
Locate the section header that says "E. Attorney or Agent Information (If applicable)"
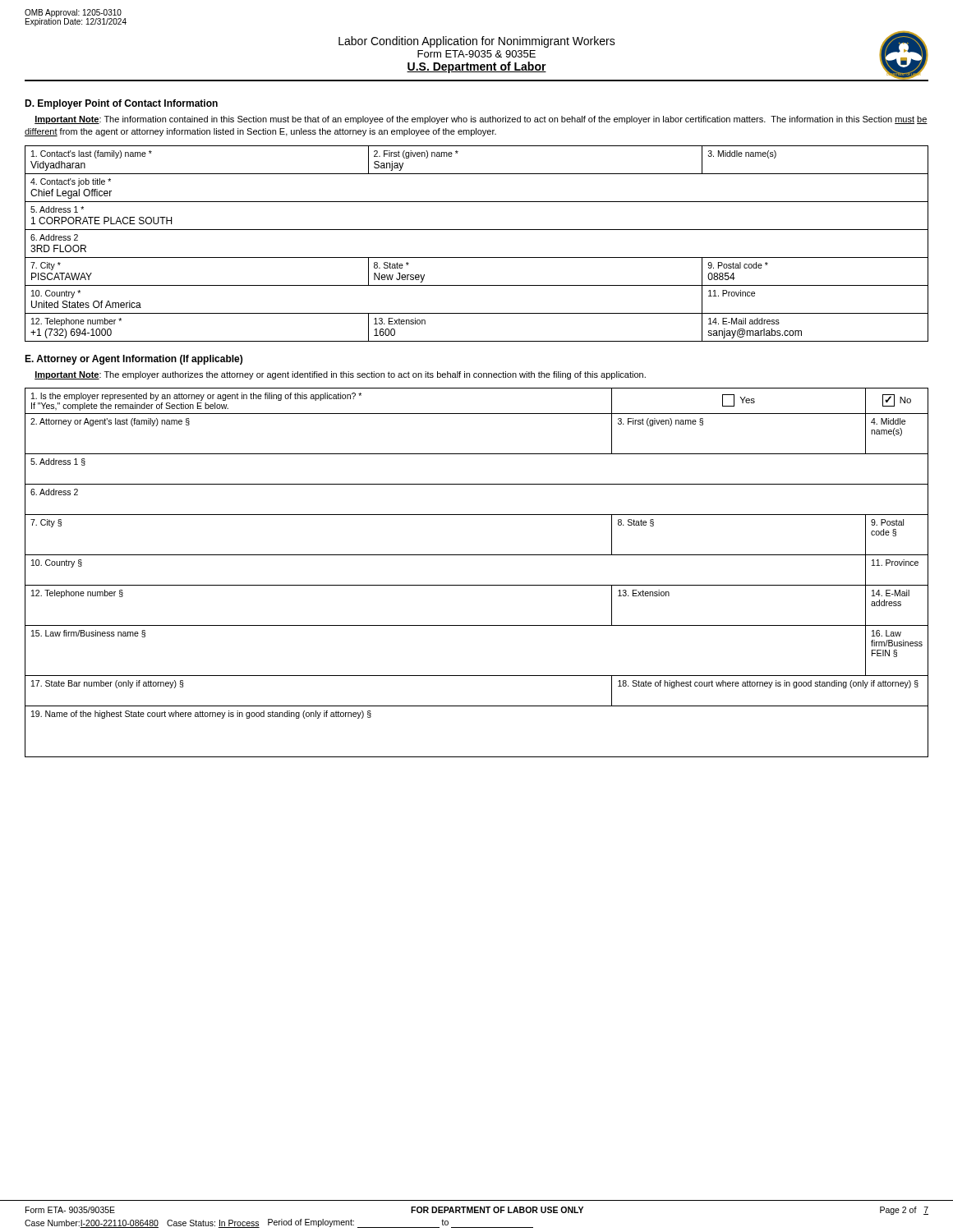click(x=134, y=359)
